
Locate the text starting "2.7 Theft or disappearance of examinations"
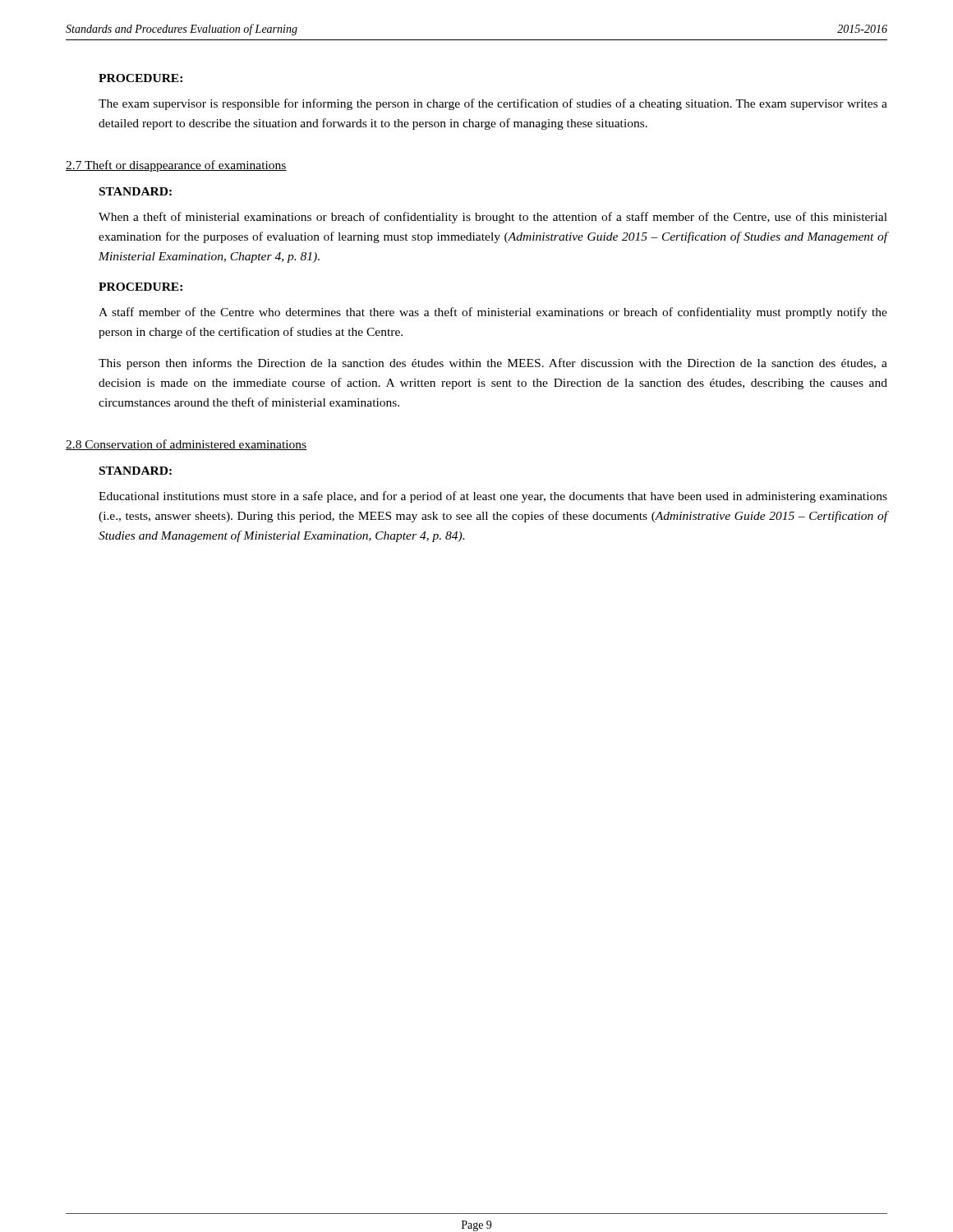176,165
